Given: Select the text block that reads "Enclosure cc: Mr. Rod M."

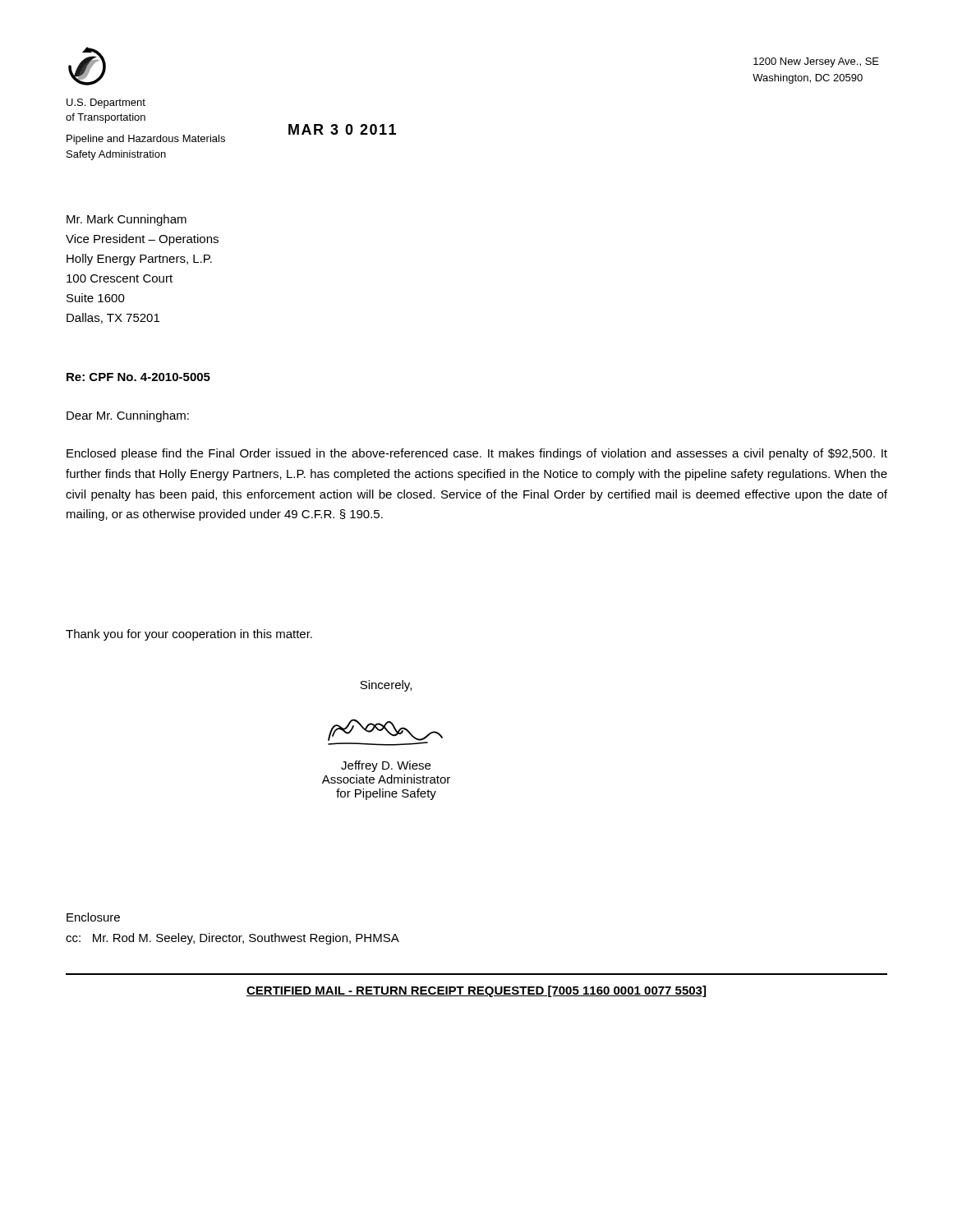Looking at the screenshot, I should [x=232, y=927].
